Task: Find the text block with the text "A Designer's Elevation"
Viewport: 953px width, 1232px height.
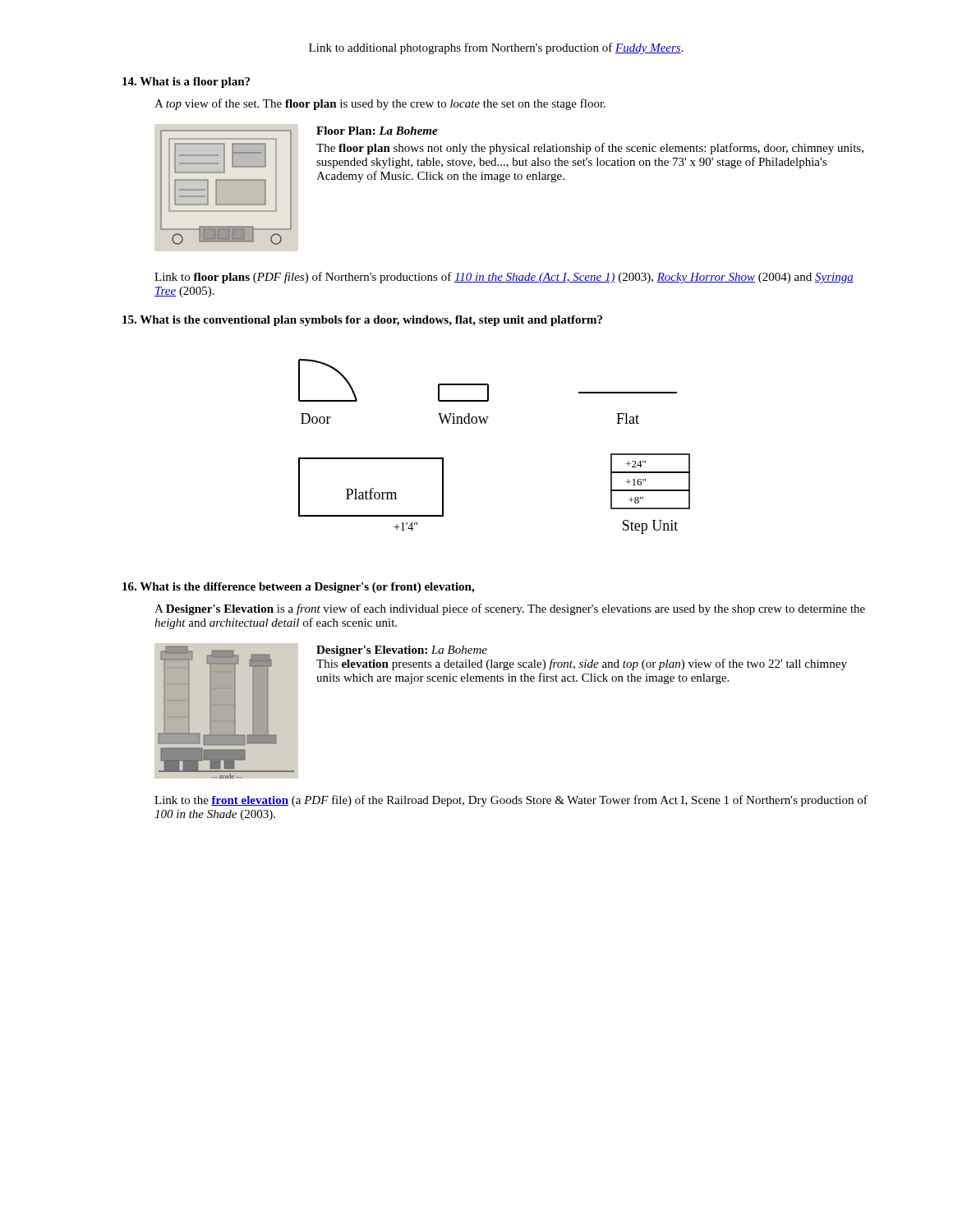Action: tap(510, 616)
